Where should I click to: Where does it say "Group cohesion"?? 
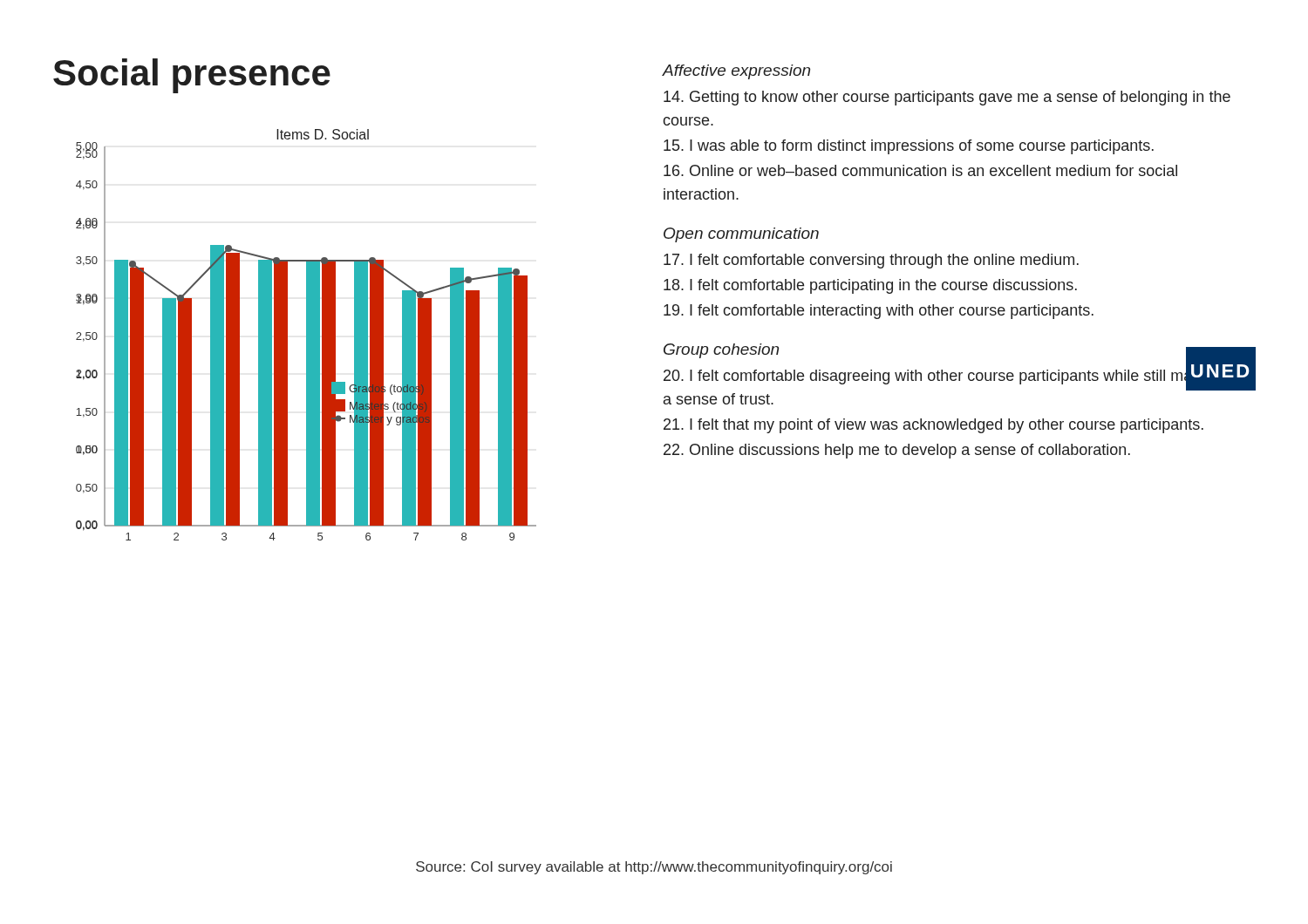pyautogui.click(x=721, y=349)
